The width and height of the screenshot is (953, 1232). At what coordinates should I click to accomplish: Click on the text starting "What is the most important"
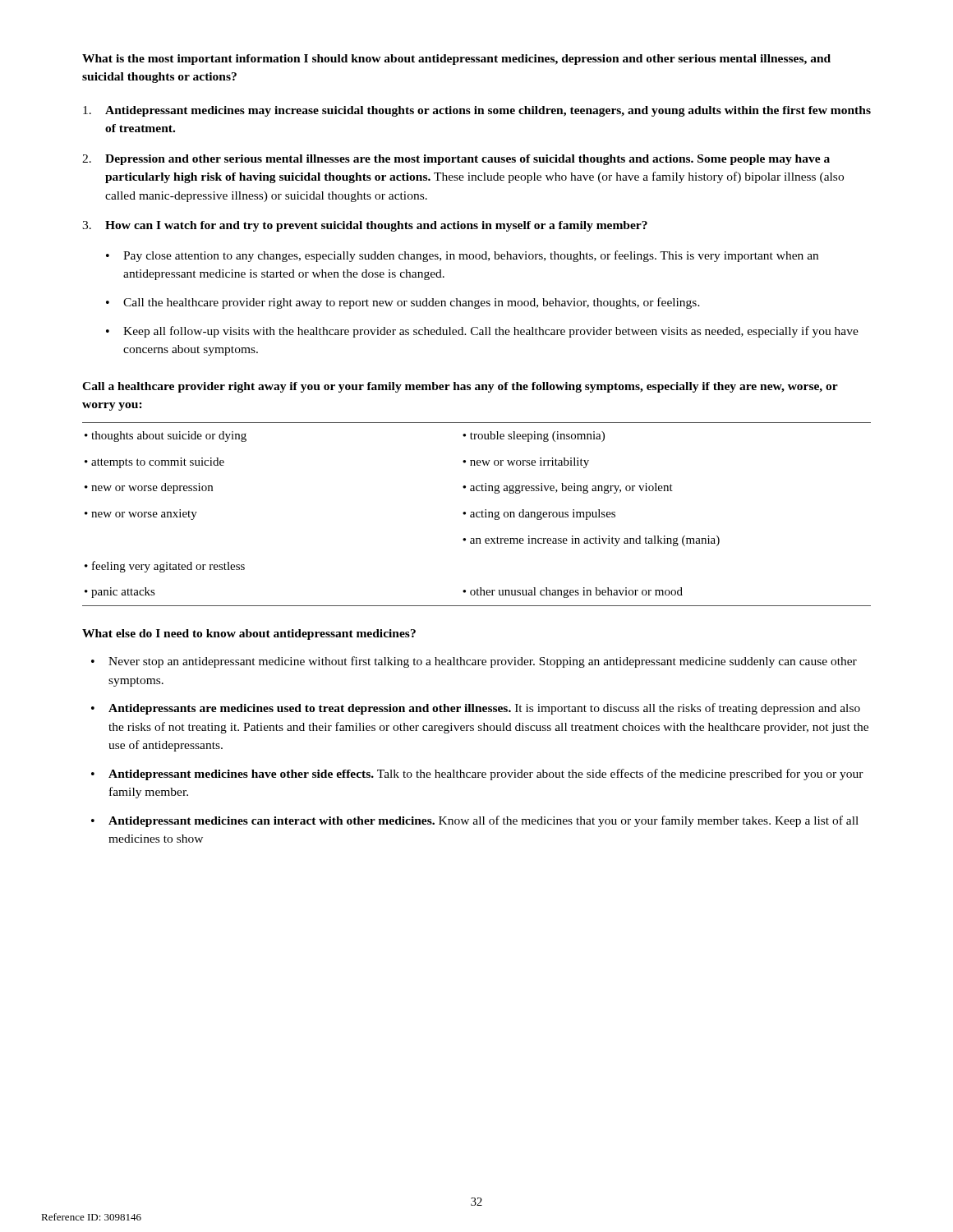tap(456, 67)
